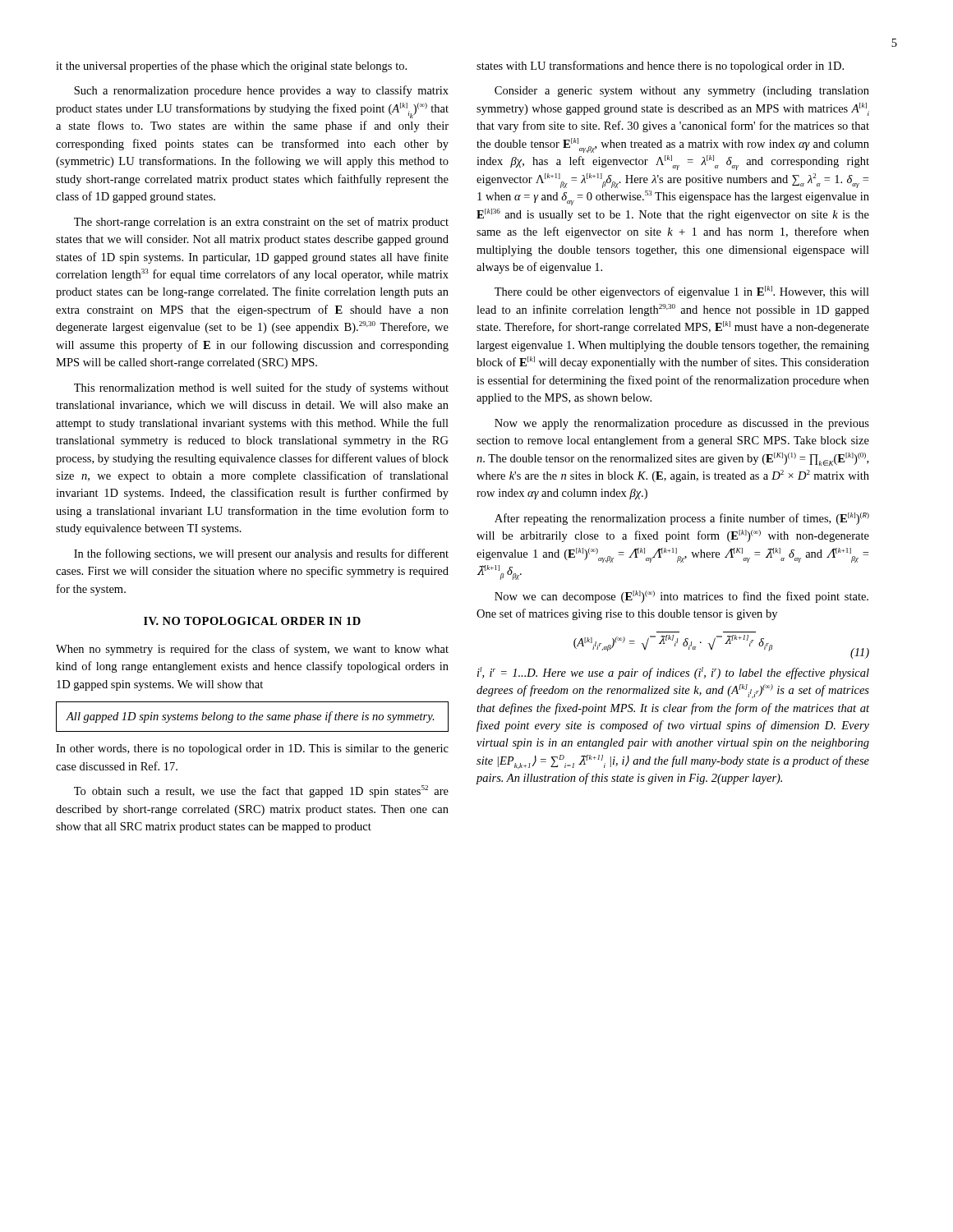953x1232 pixels.
Task: Point to the element starting "The short-range correlation is an"
Action: point(252,292)
